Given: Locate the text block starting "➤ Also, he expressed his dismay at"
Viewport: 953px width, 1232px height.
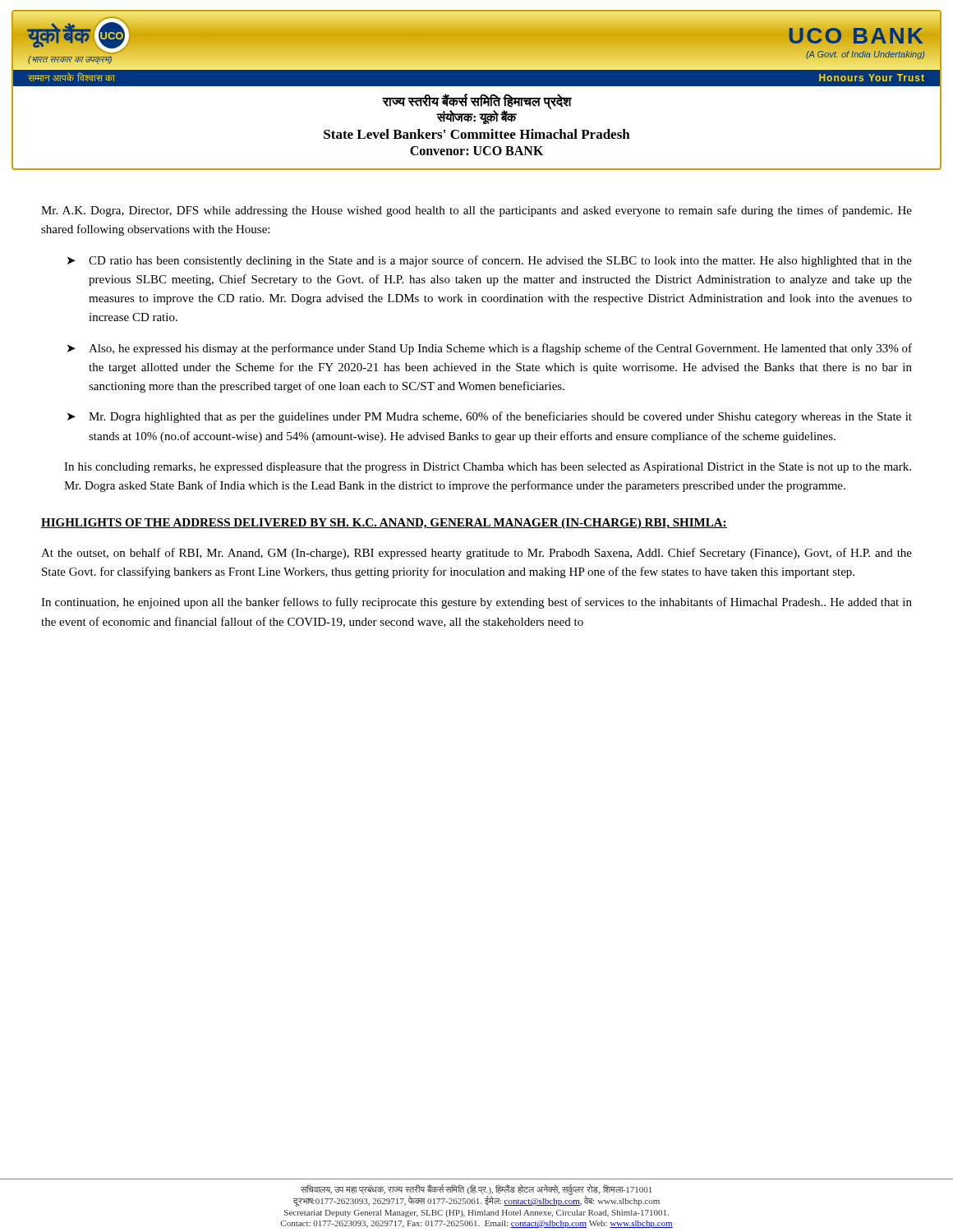Looking at the screenshot, I should tap(489, 367).
